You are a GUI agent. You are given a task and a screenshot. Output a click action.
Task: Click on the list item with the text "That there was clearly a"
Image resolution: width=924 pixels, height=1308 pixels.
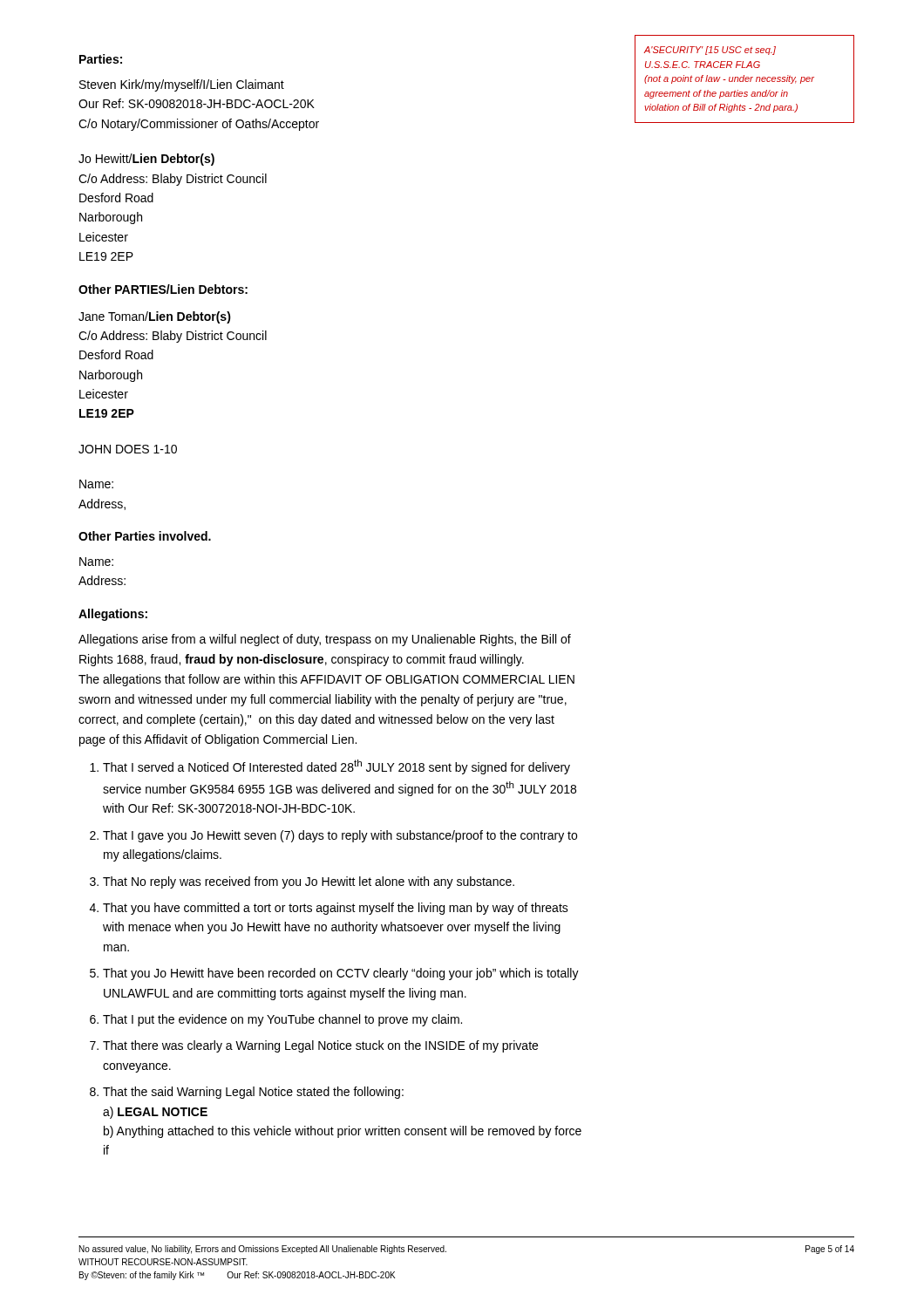(321, 1056)
